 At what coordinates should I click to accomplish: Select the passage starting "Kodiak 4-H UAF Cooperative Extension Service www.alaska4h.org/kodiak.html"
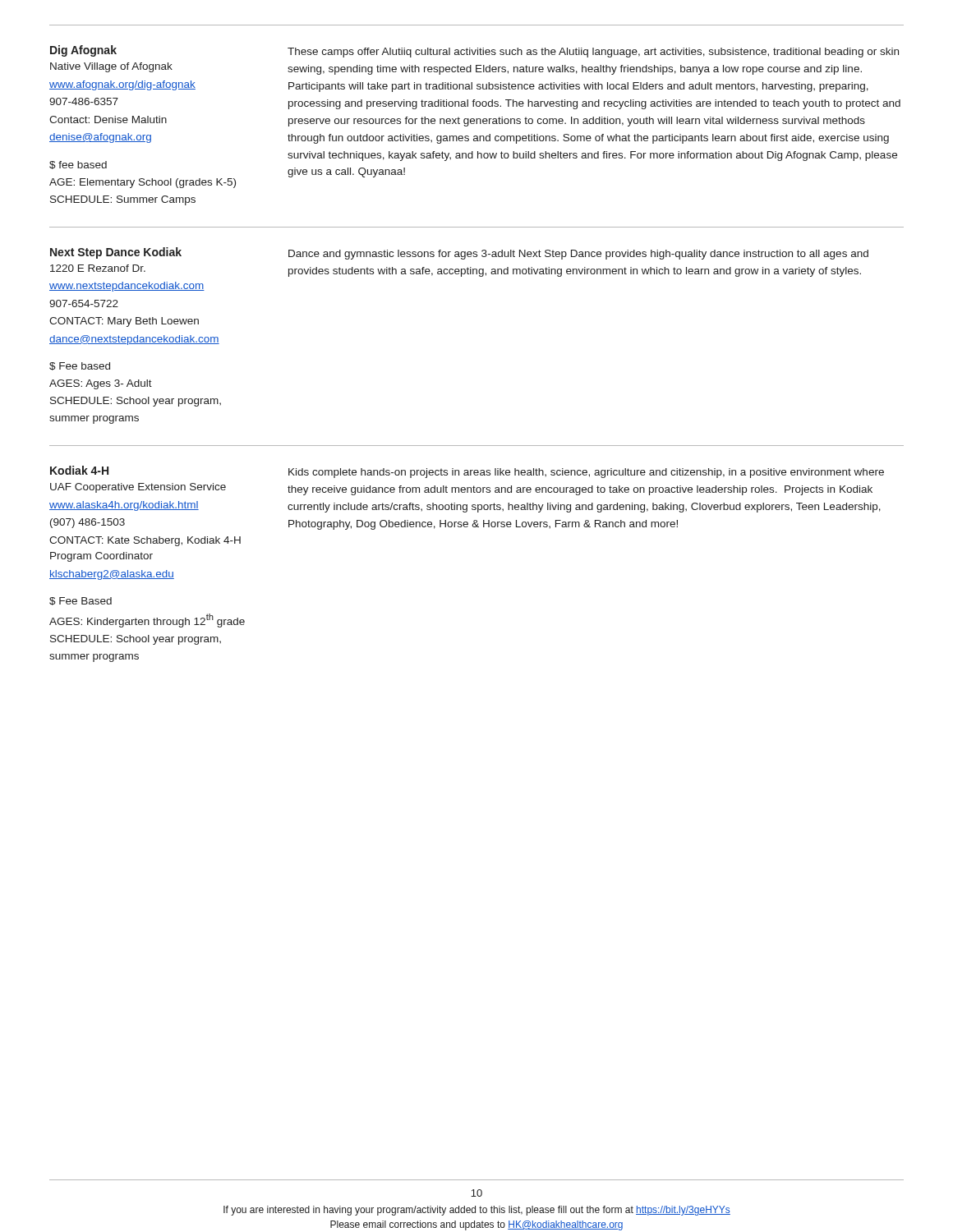click(x=152, y=565)
